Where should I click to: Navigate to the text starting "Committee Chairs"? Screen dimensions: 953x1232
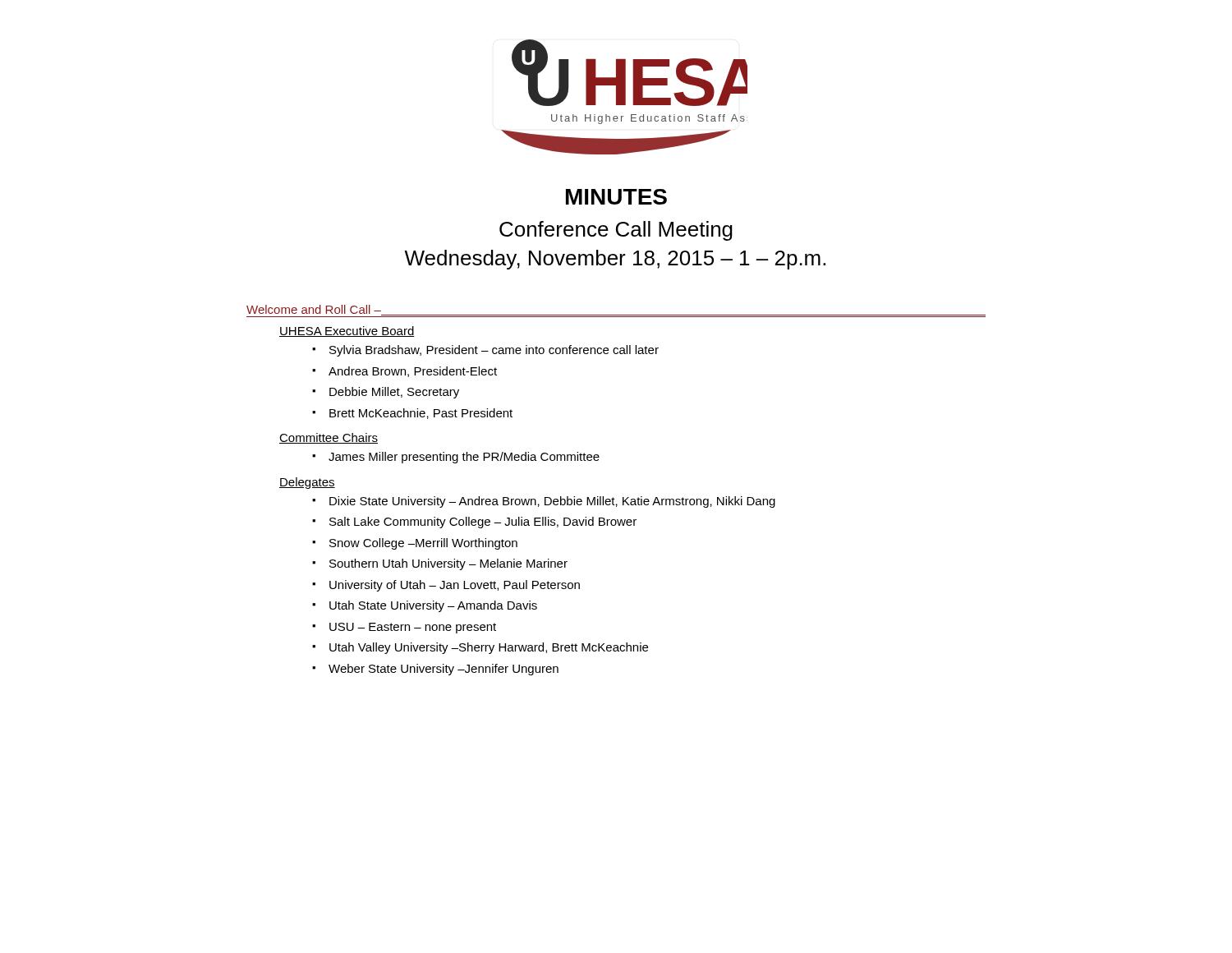[329, 437]
